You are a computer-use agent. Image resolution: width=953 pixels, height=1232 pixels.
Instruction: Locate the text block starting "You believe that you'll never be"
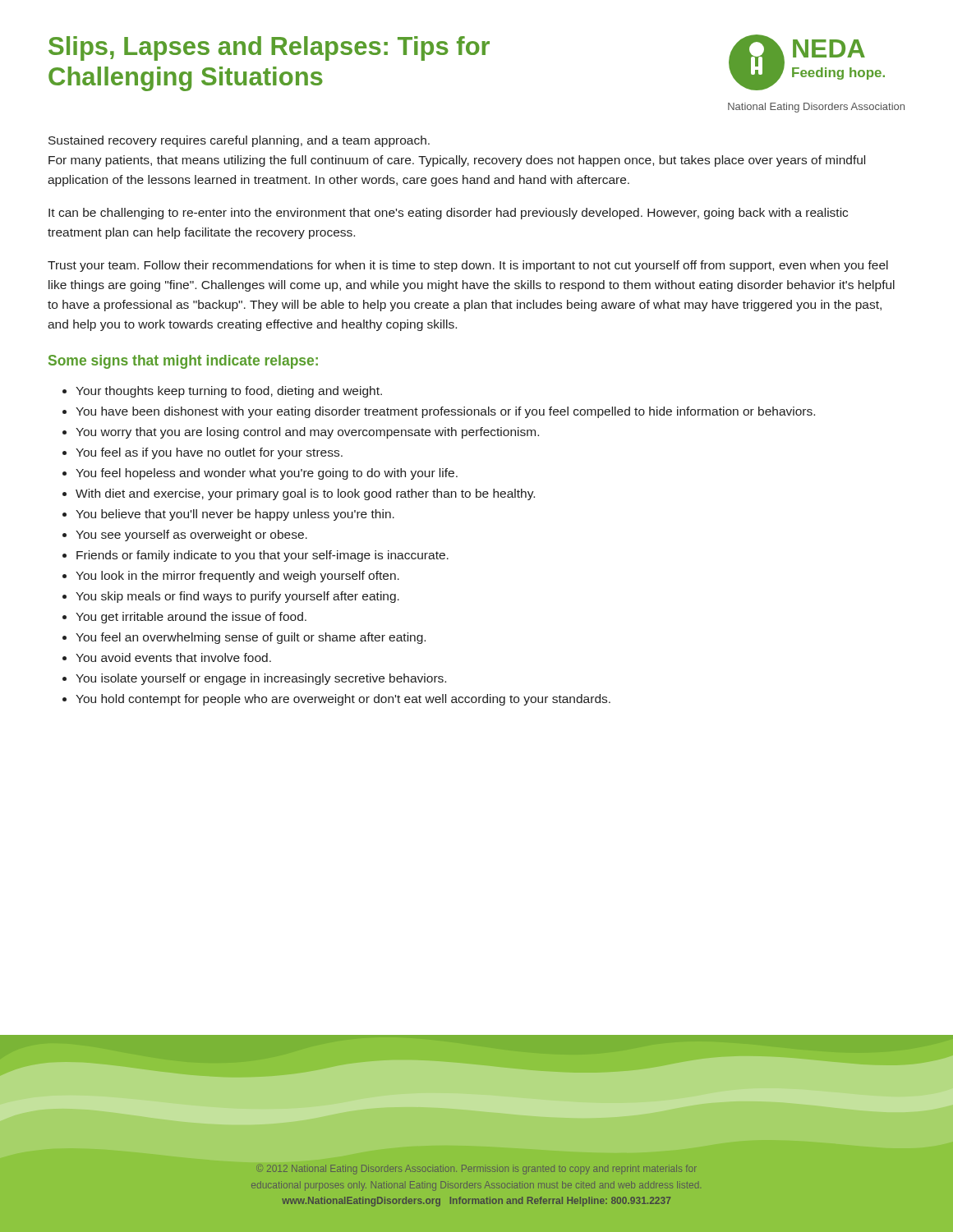pyautogui.click(x=235, y=515)
